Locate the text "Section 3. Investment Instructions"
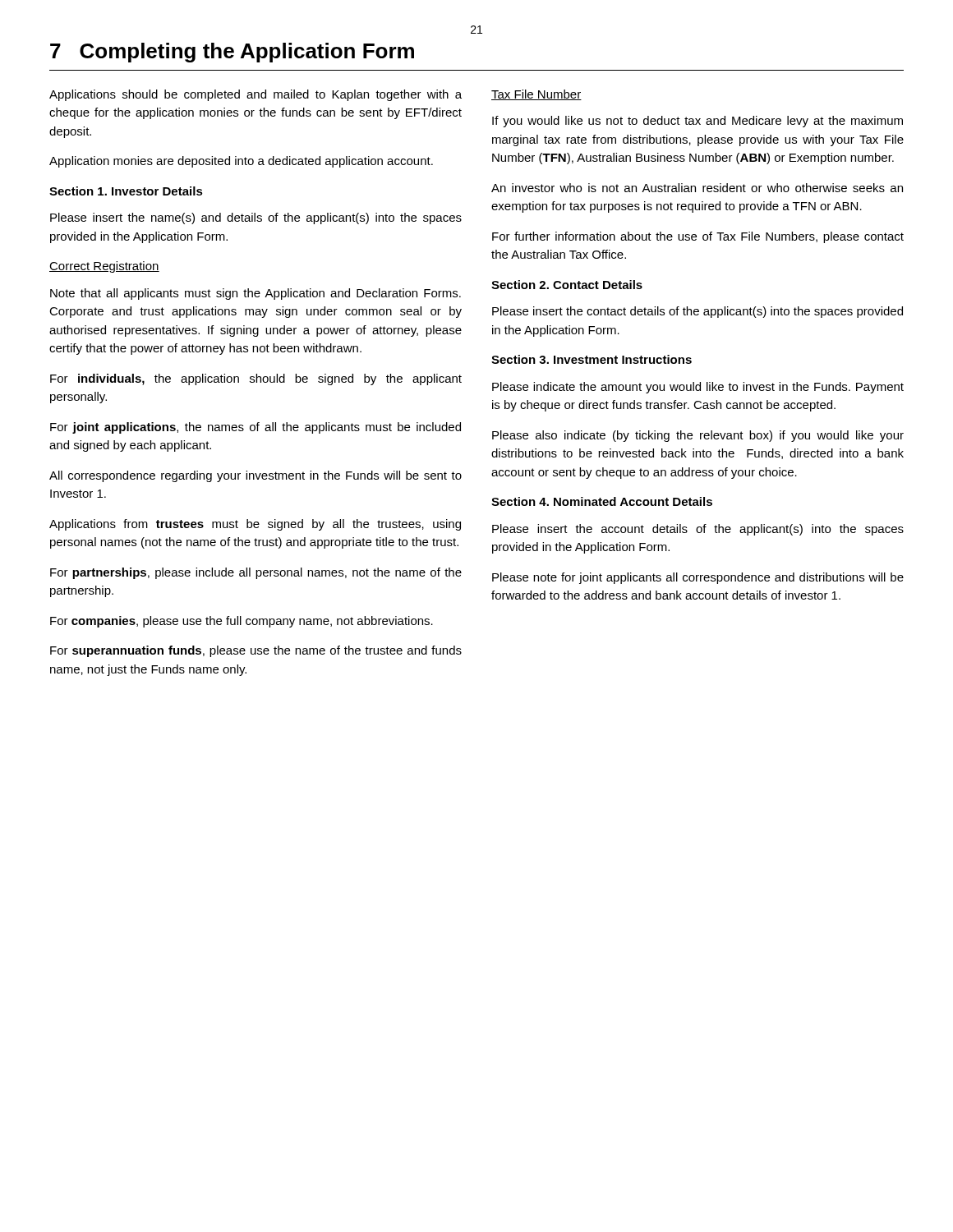Screen dimensions: 1232x953 click(x=698, y=360)
